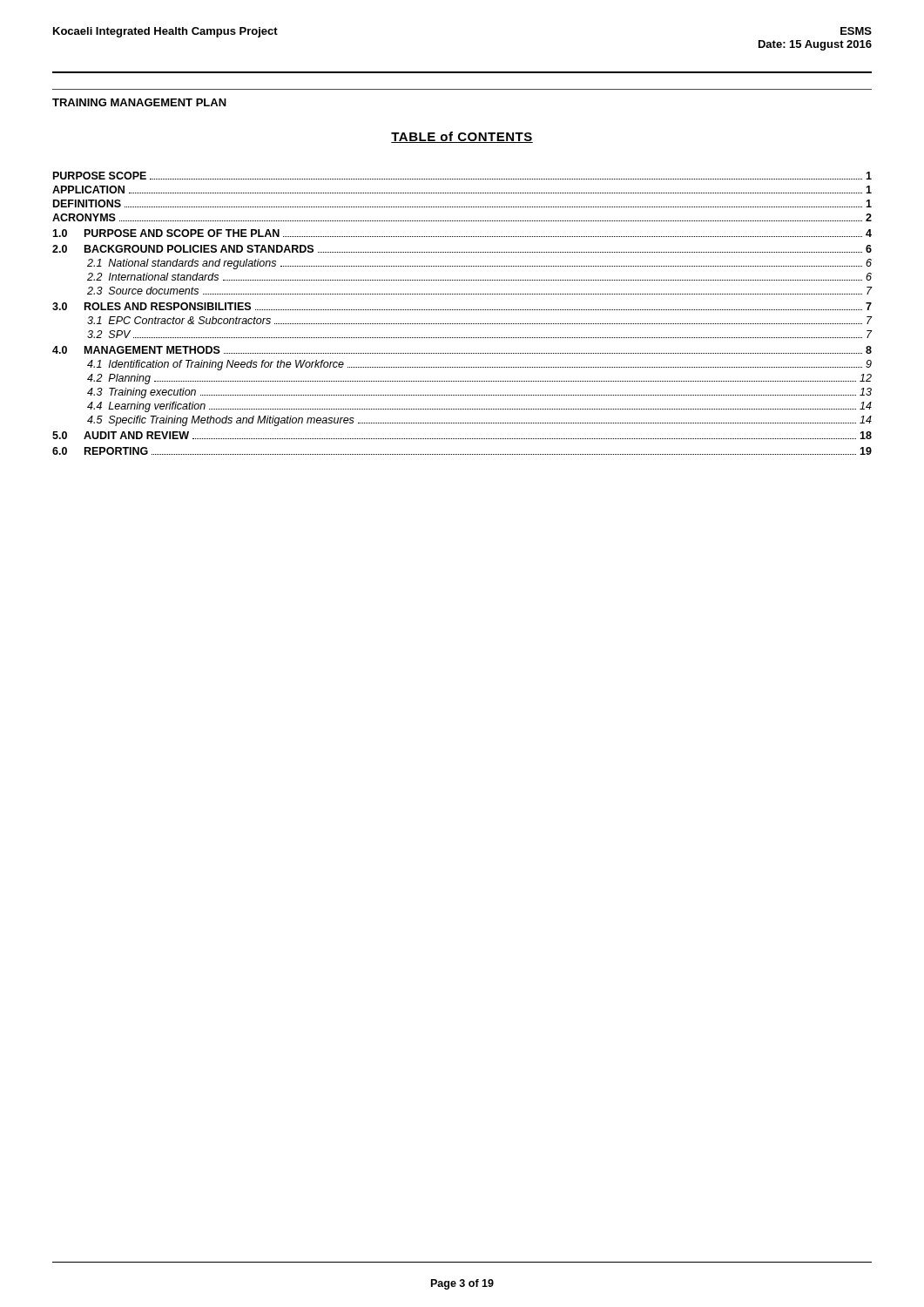Where does it say "PURPOSE SCOPE 1"?

[462, 176]
